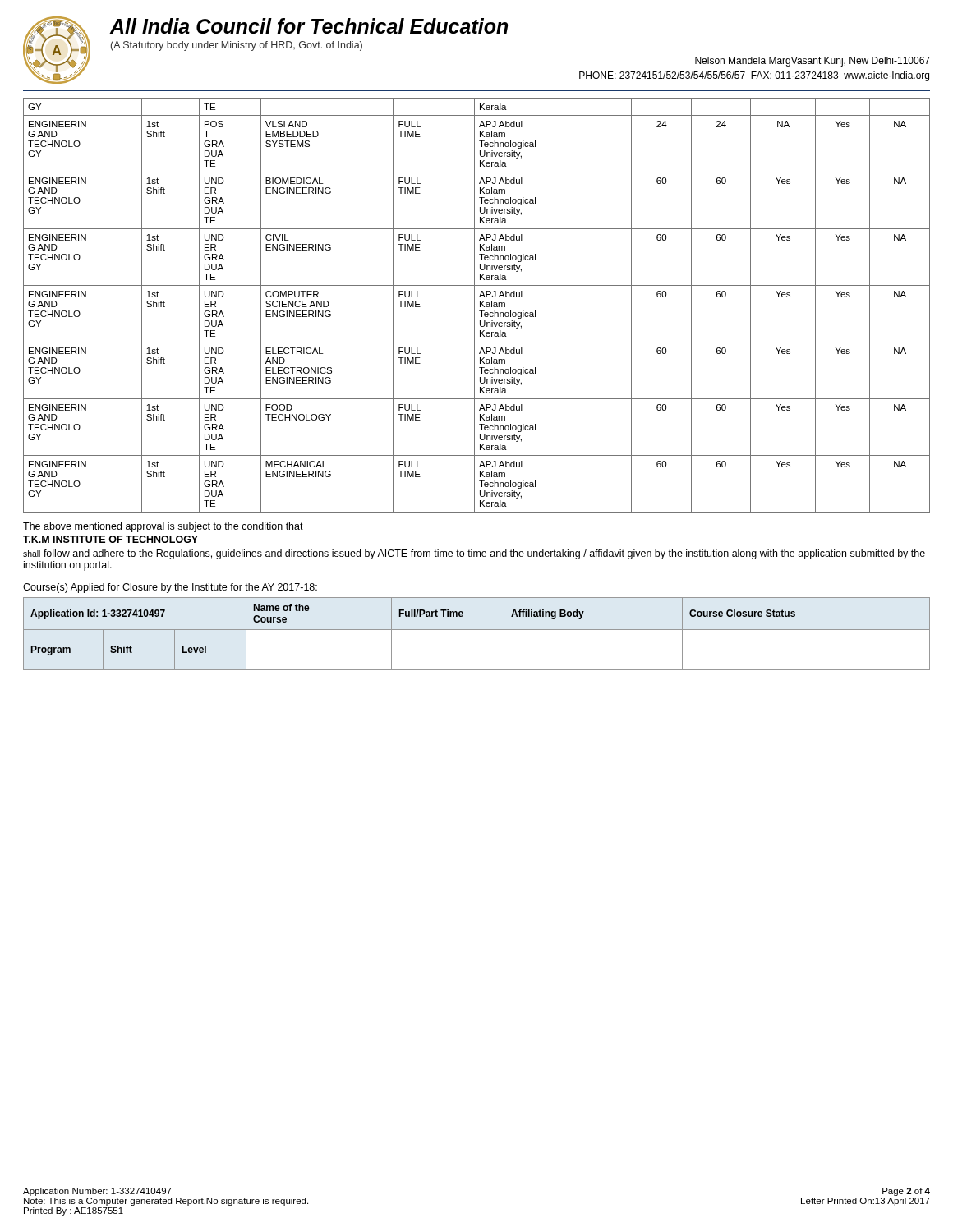Select the table that reads "MECHANICAL ENGINEERING"

[x=476, y=305]
